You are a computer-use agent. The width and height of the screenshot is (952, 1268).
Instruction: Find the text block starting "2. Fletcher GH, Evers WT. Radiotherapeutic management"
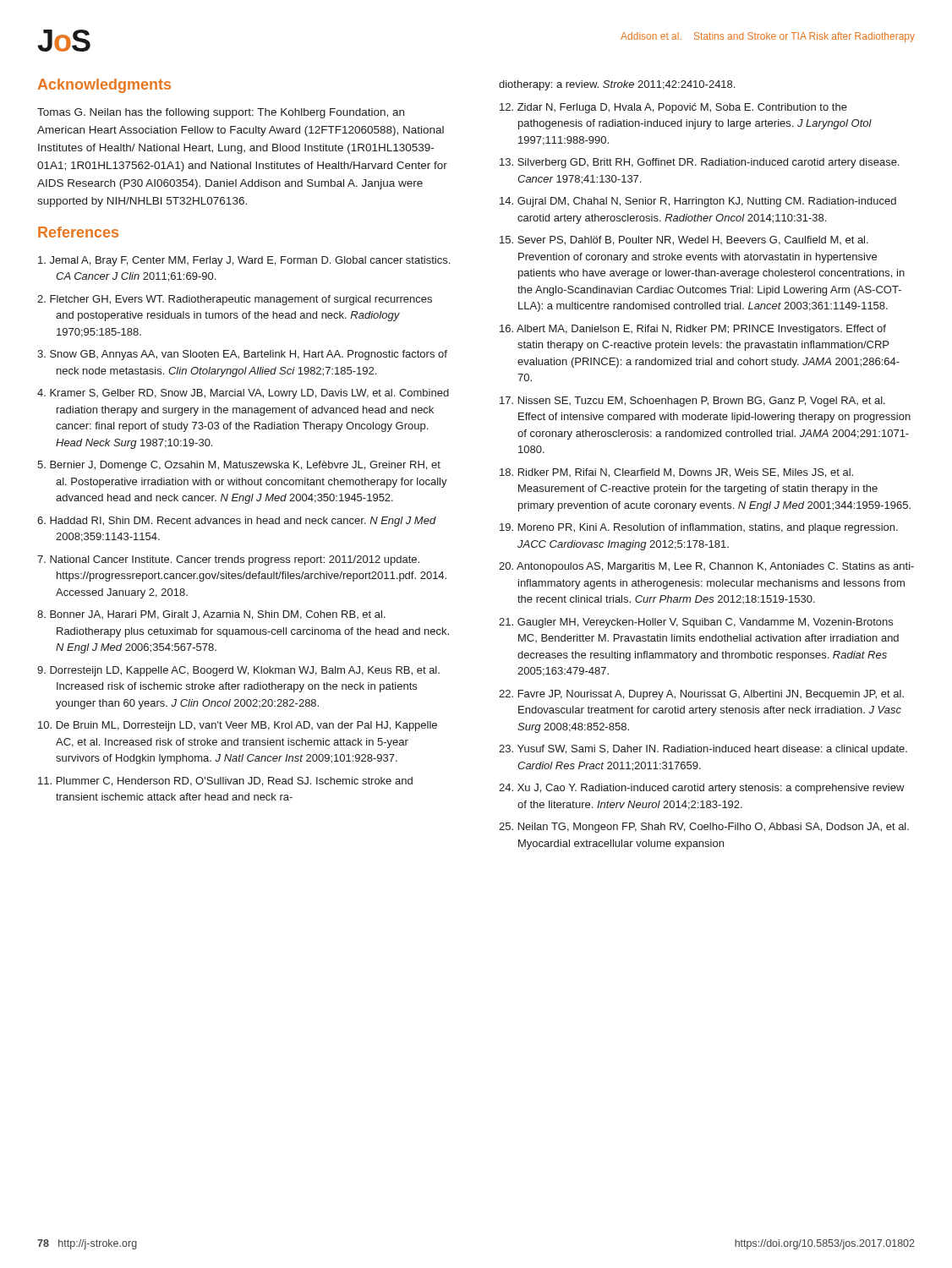click(x=235, y=315)
